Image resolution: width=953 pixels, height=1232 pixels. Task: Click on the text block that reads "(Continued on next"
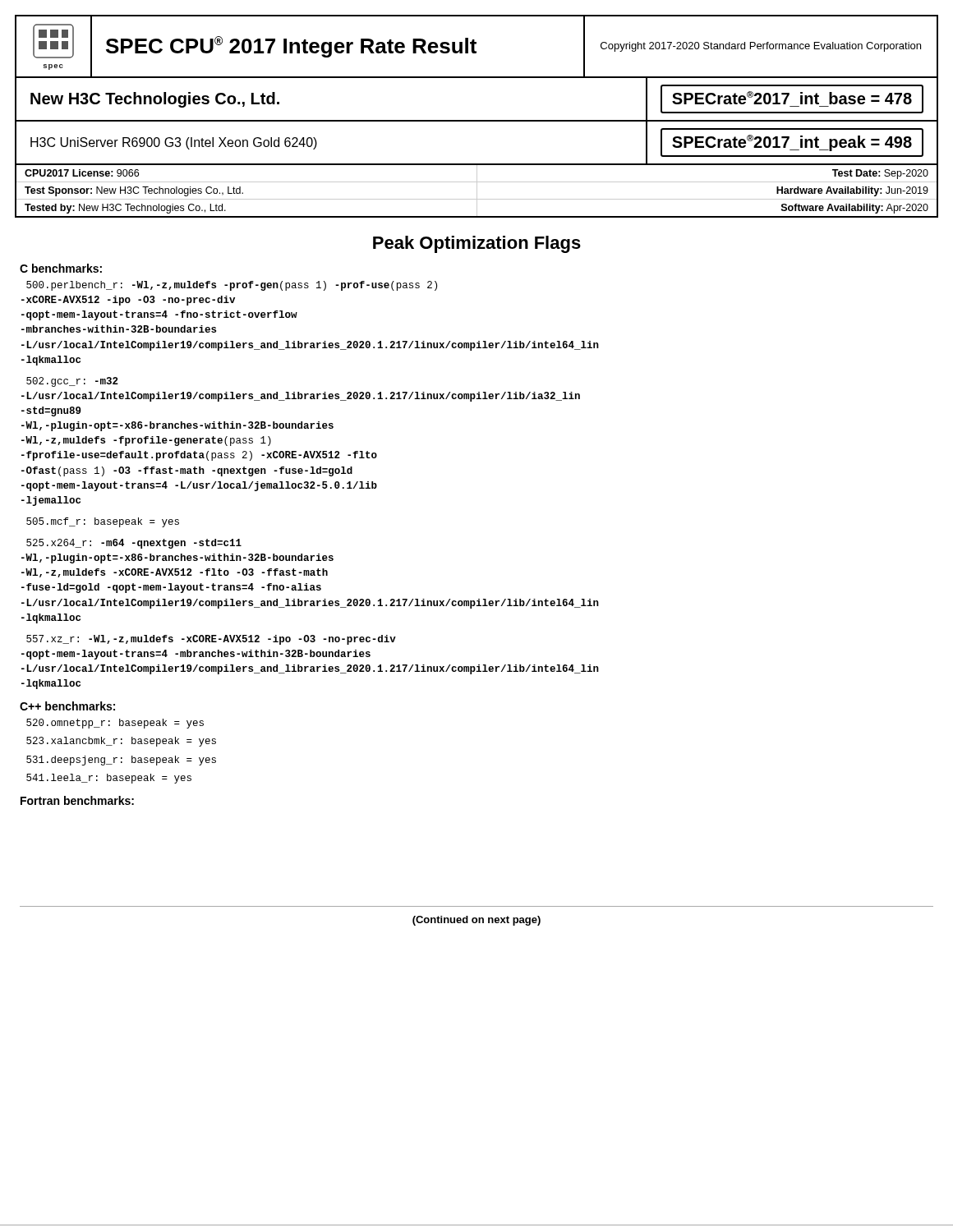pyautogui.click(x=476, y=919)
